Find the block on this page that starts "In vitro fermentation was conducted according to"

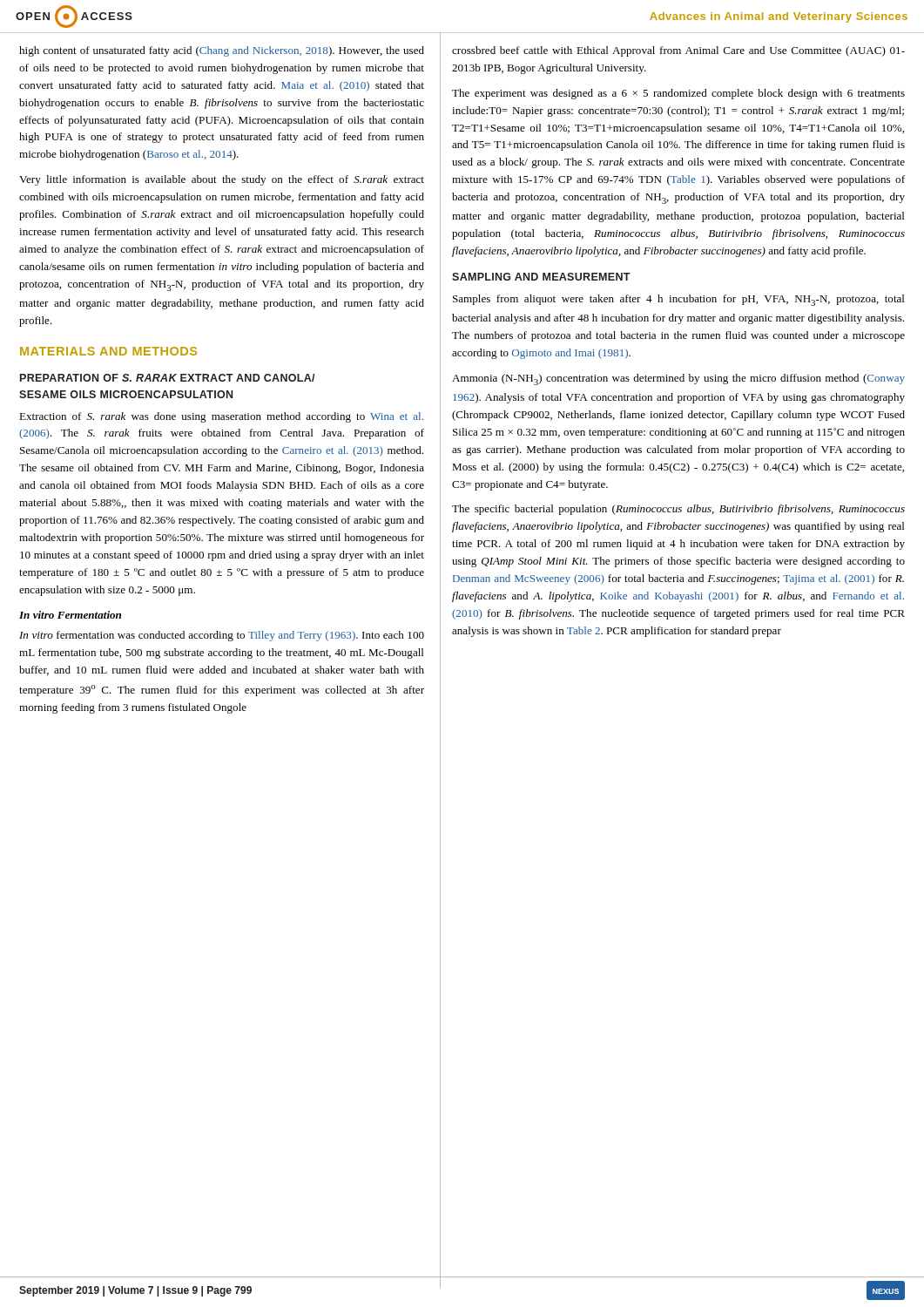point(222,672)
